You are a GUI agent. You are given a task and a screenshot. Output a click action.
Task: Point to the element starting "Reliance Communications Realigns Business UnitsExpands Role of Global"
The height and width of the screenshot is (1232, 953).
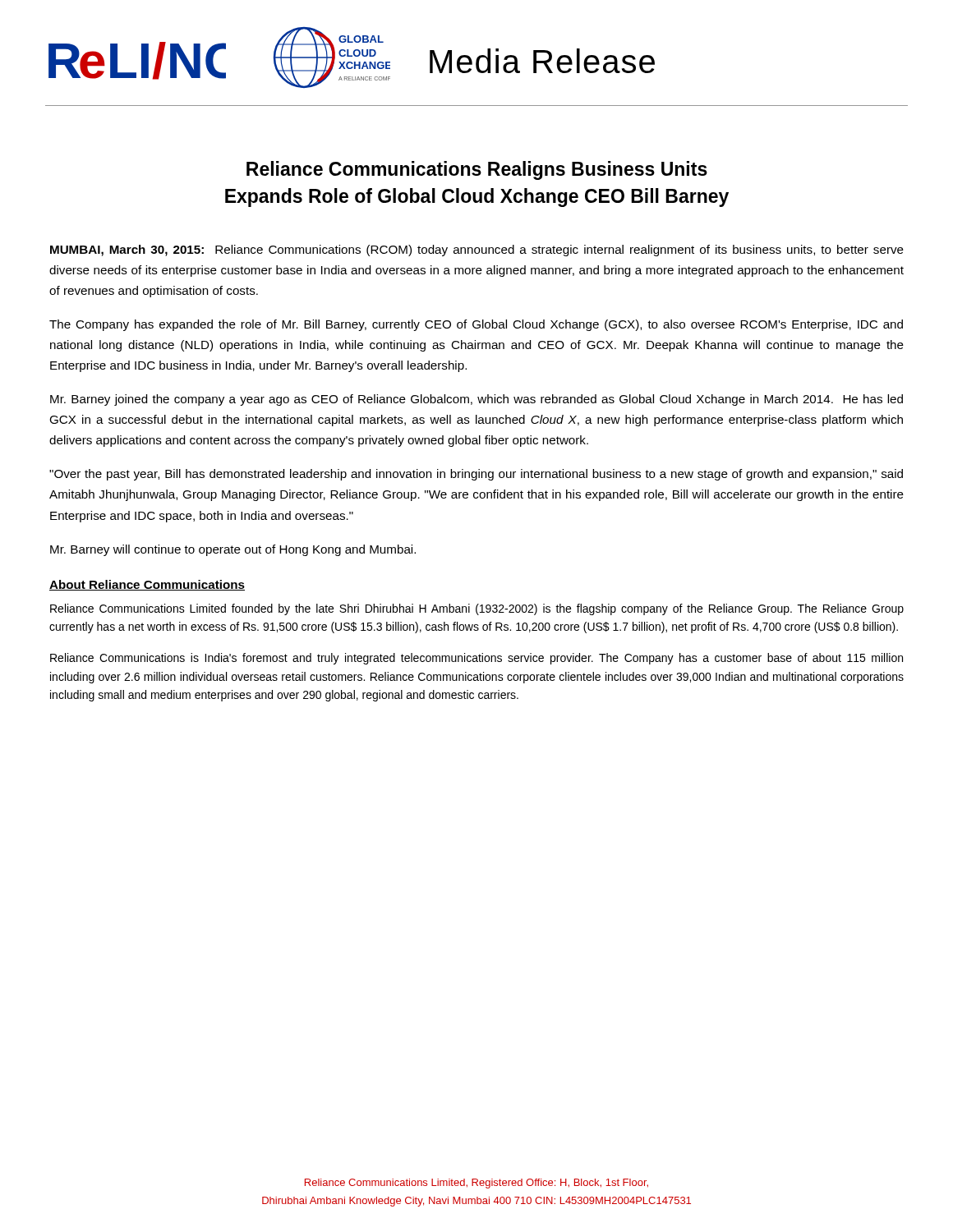pyautogui.click(x=476, y=183)
